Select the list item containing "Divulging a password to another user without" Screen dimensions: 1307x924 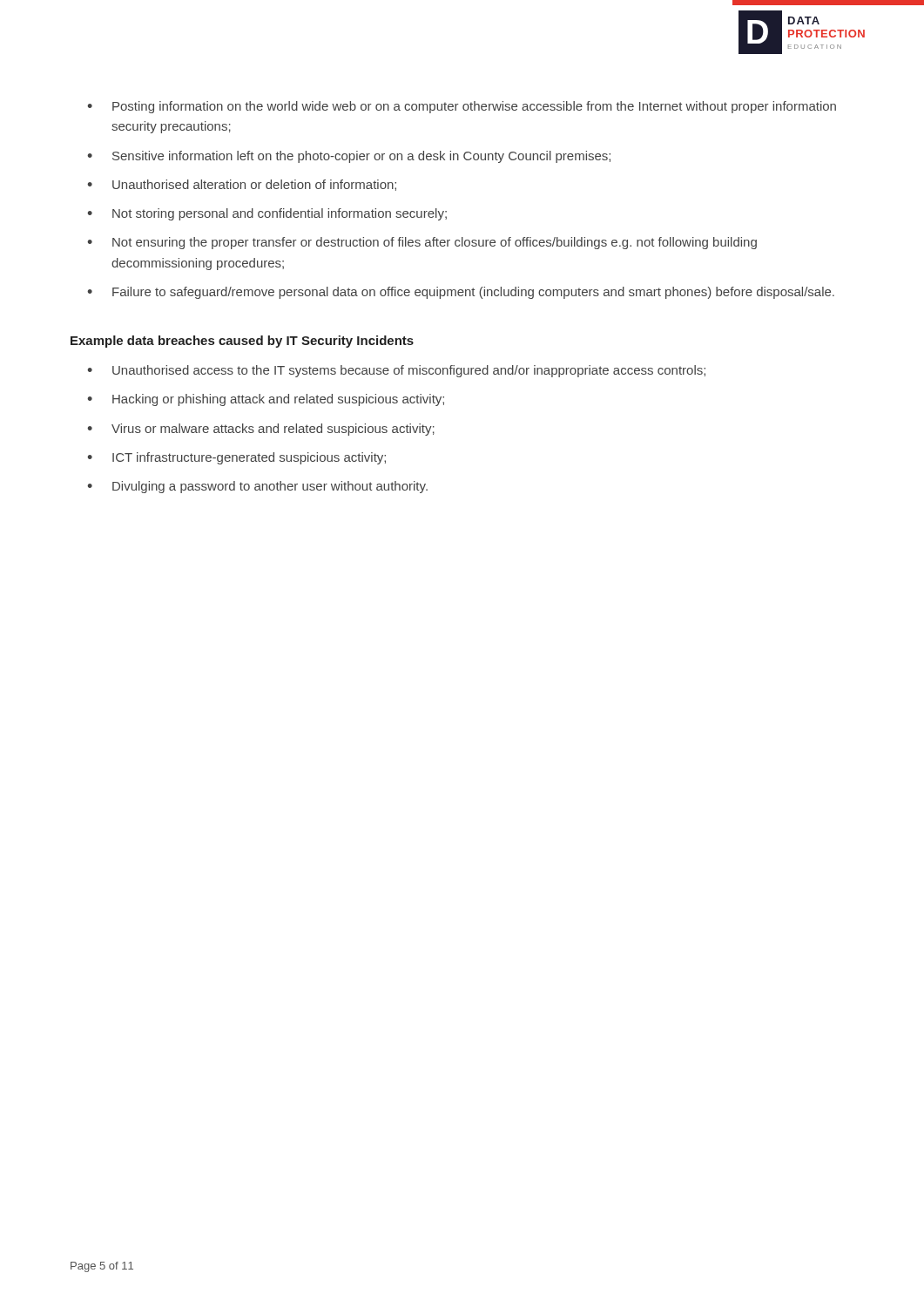[x=257, y=487]
